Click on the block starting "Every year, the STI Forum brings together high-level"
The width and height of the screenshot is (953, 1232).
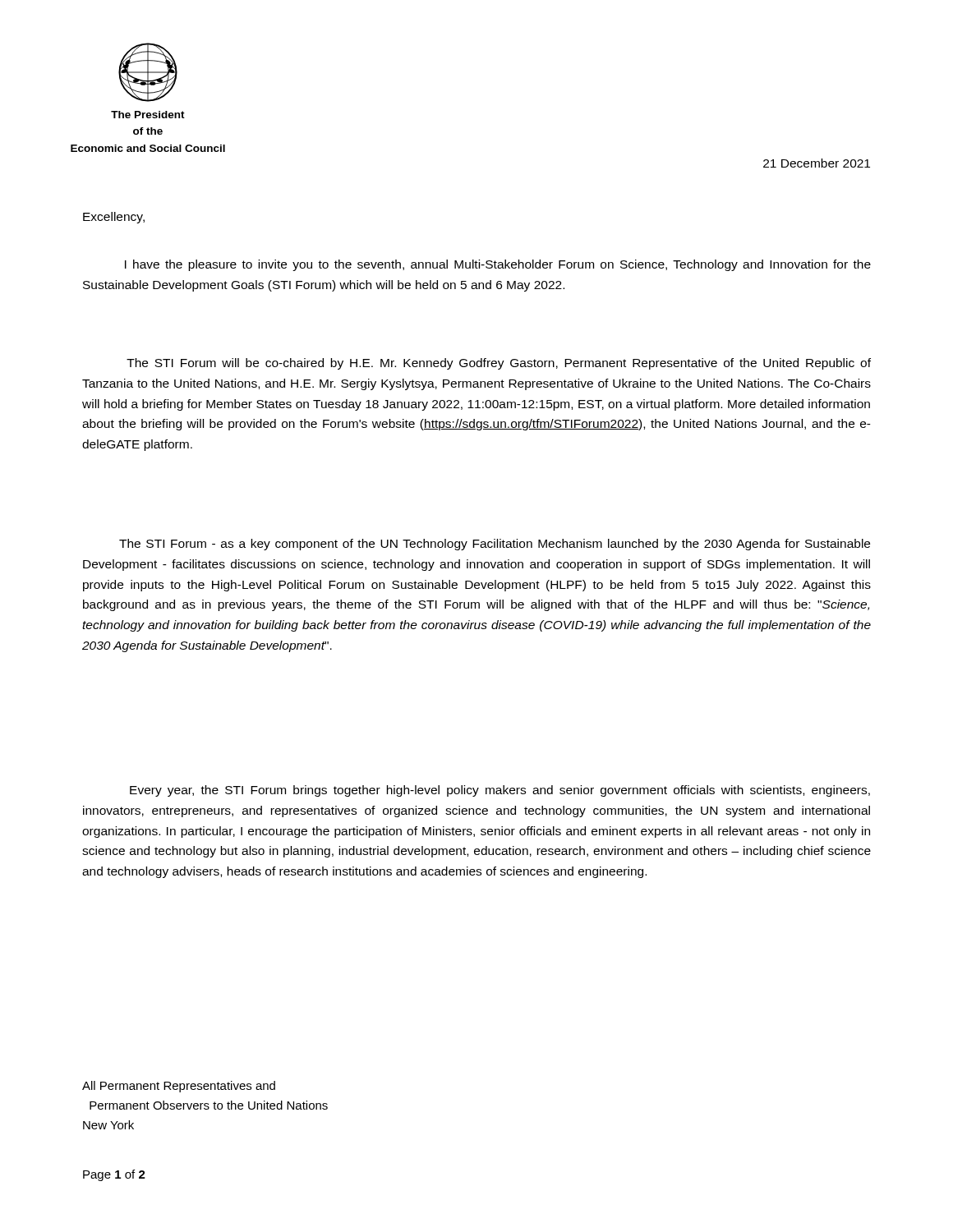coord(476,830)
